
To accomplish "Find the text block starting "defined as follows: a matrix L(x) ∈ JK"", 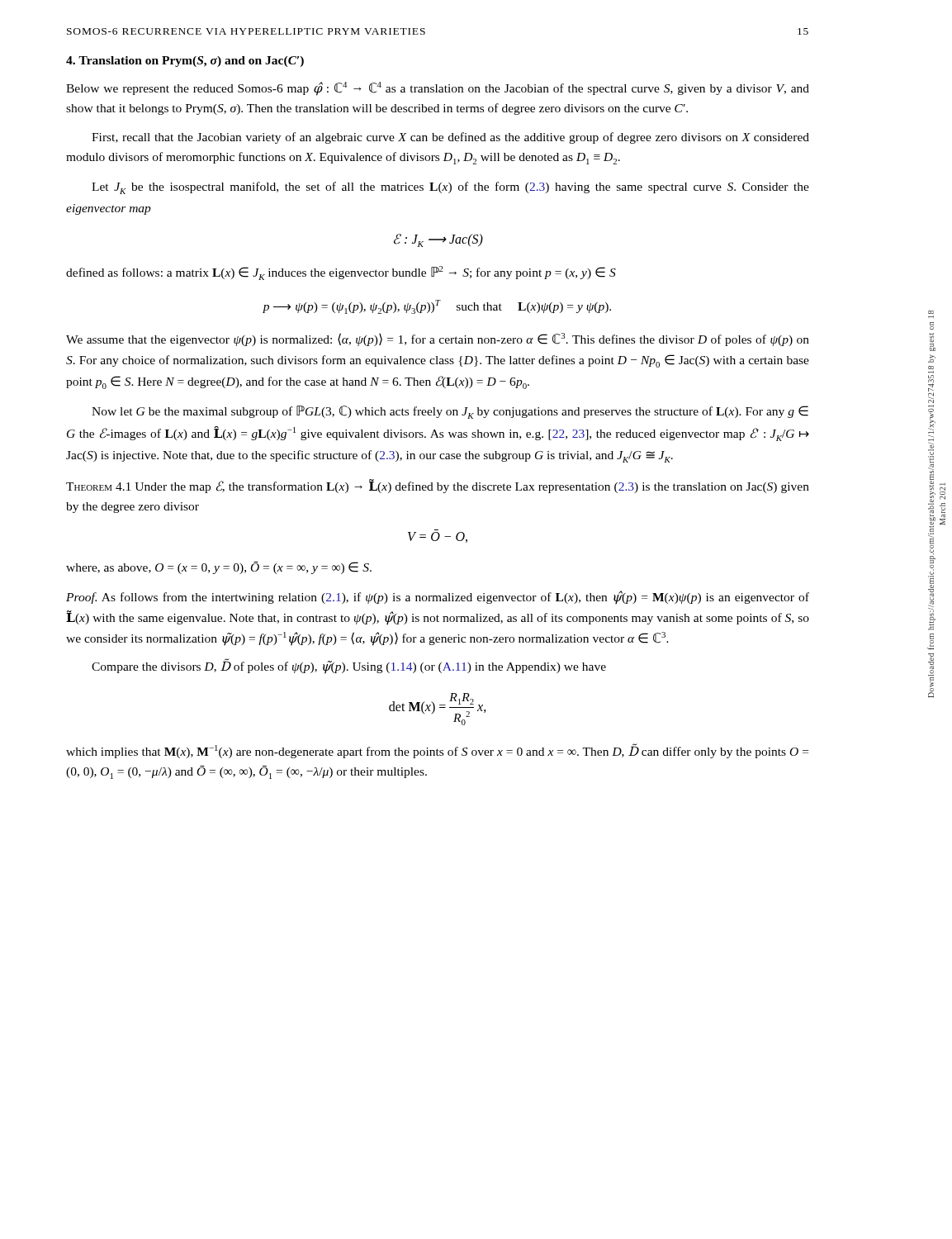I will coord(341,273).
